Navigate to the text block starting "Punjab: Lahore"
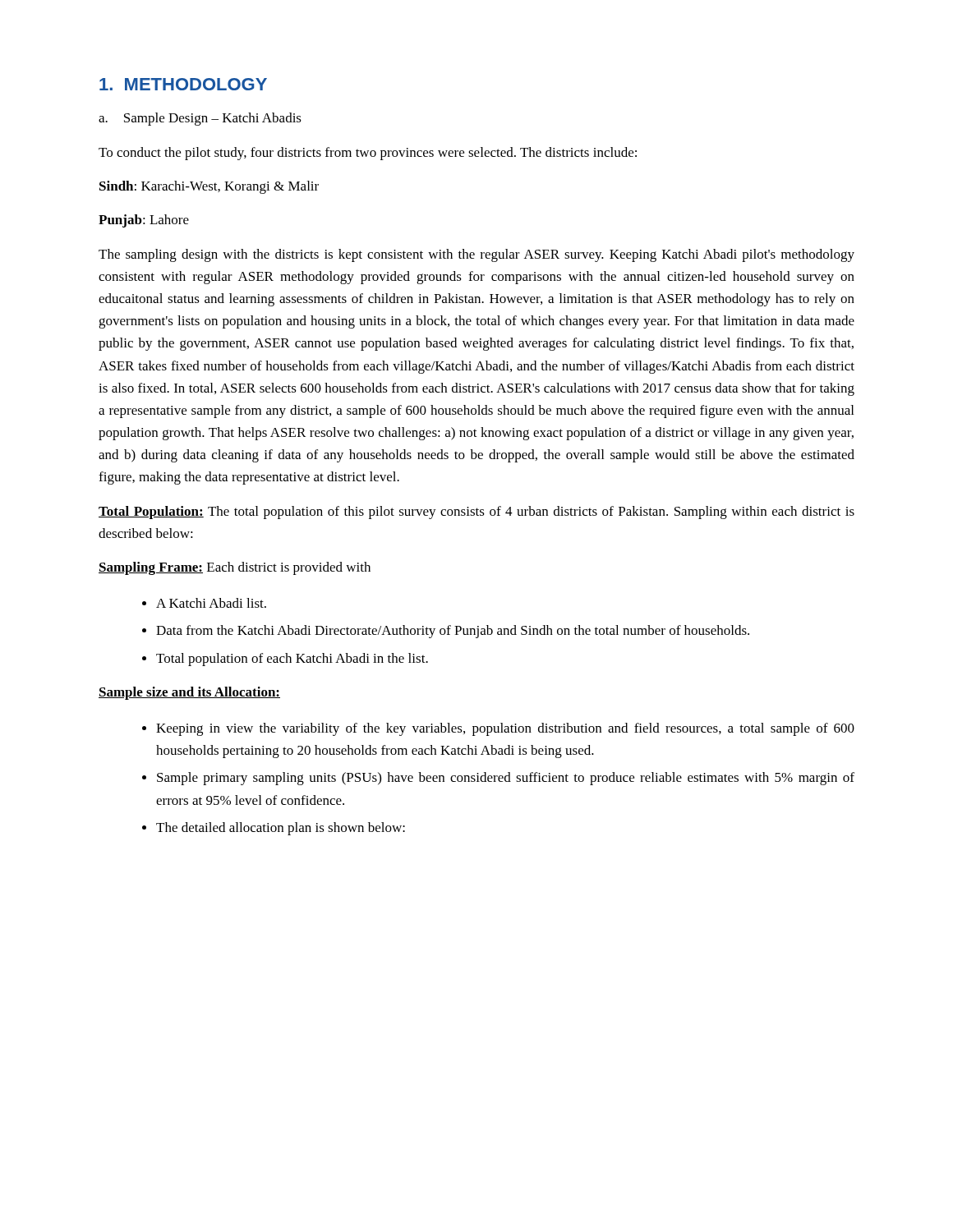Image resolution: width=953 pixels, height=1232 pixels. click(144, 220)
